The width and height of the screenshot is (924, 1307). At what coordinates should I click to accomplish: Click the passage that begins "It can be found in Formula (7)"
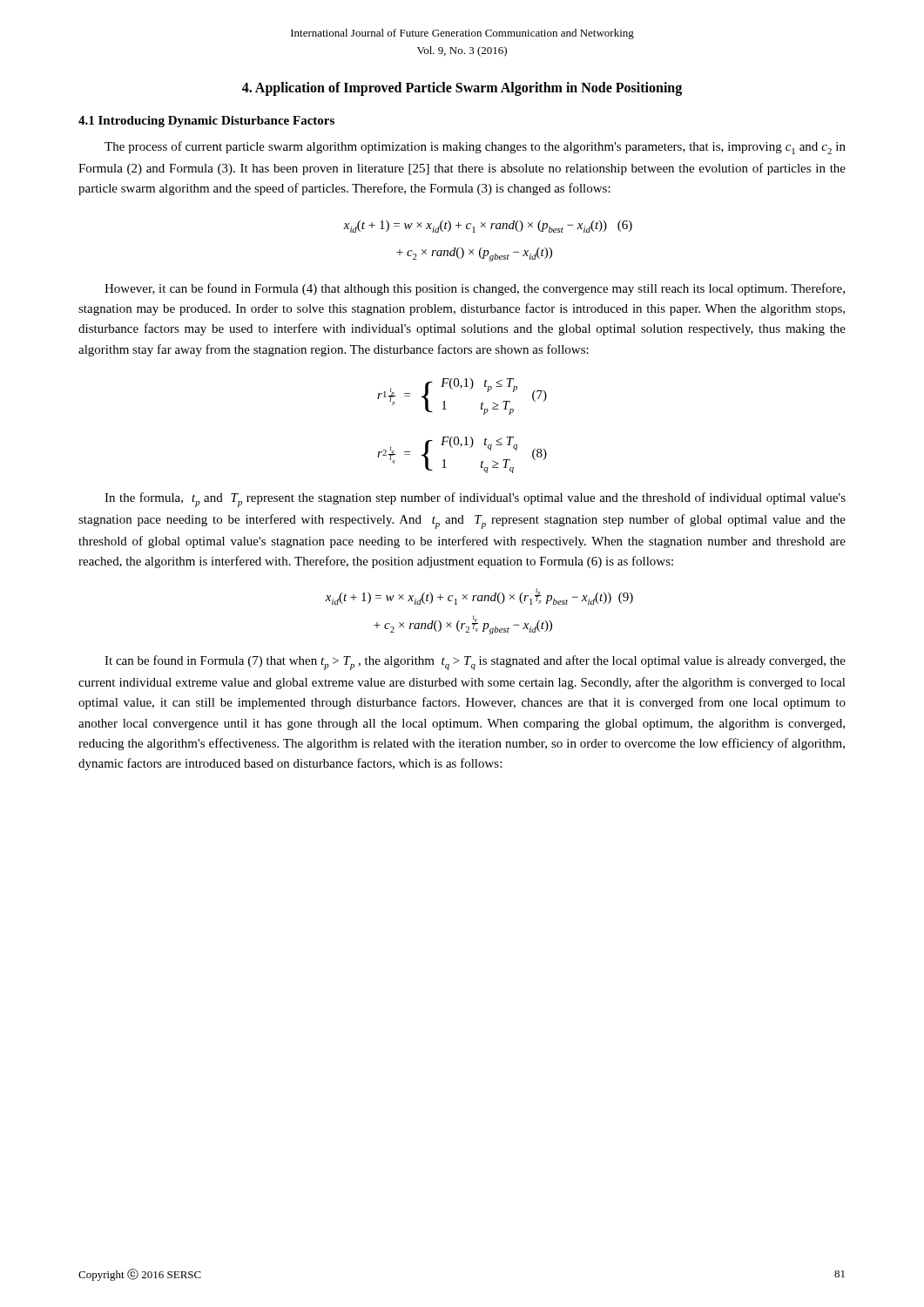[x=462, y=712]
